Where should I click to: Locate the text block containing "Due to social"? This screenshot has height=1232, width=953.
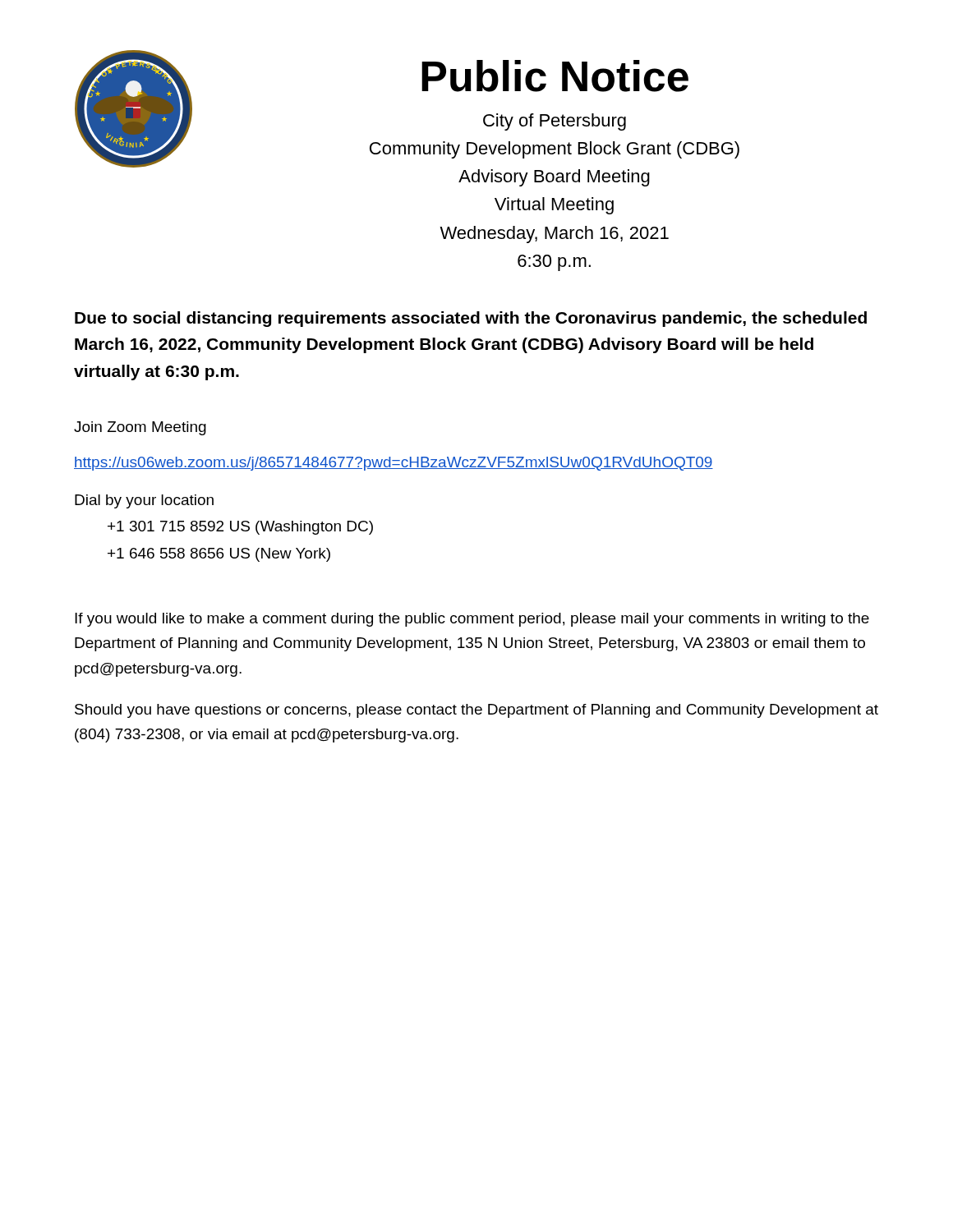coord(471,344)
